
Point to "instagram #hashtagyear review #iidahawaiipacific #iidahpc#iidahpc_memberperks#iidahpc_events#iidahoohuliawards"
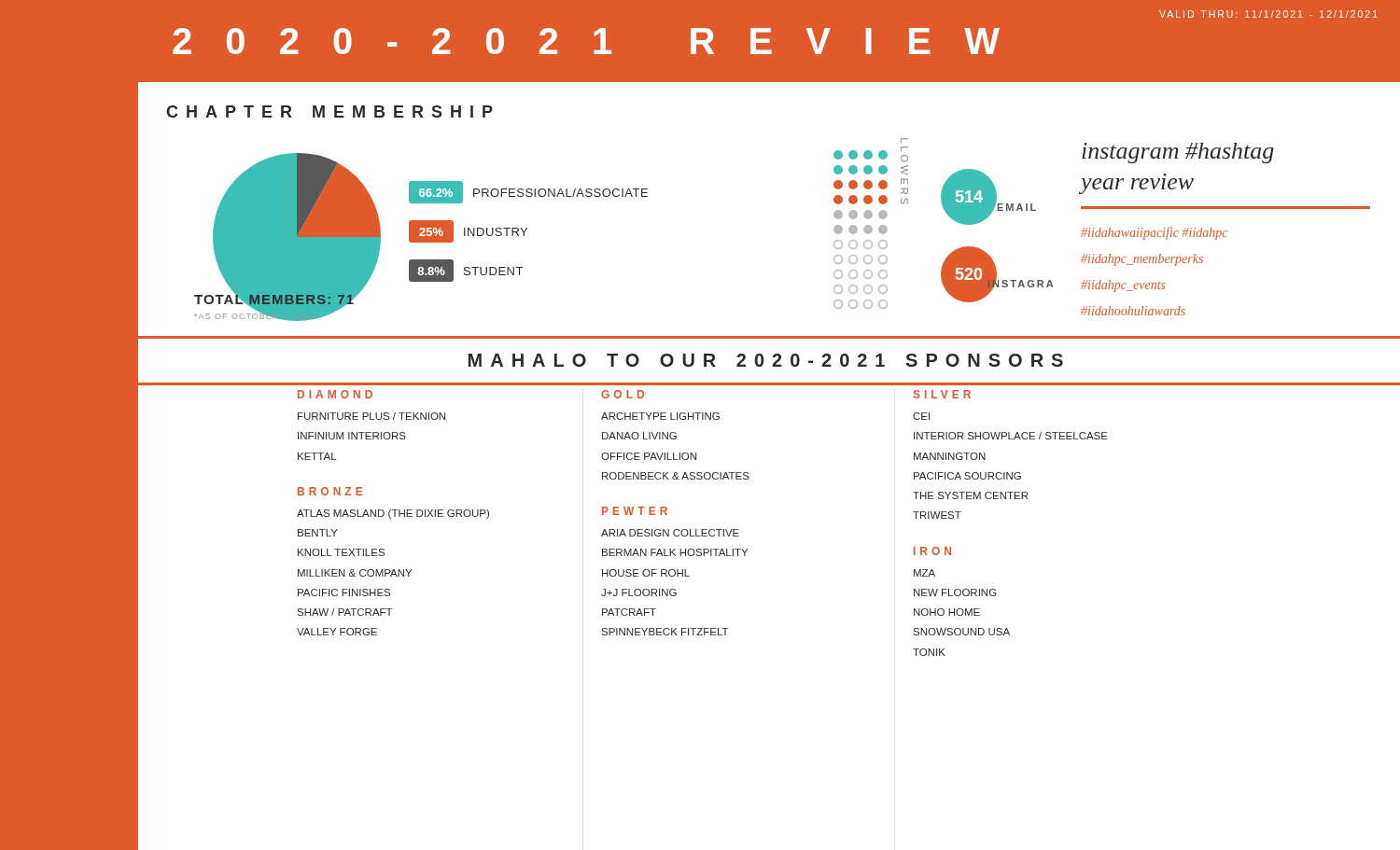coord(1230,230)
